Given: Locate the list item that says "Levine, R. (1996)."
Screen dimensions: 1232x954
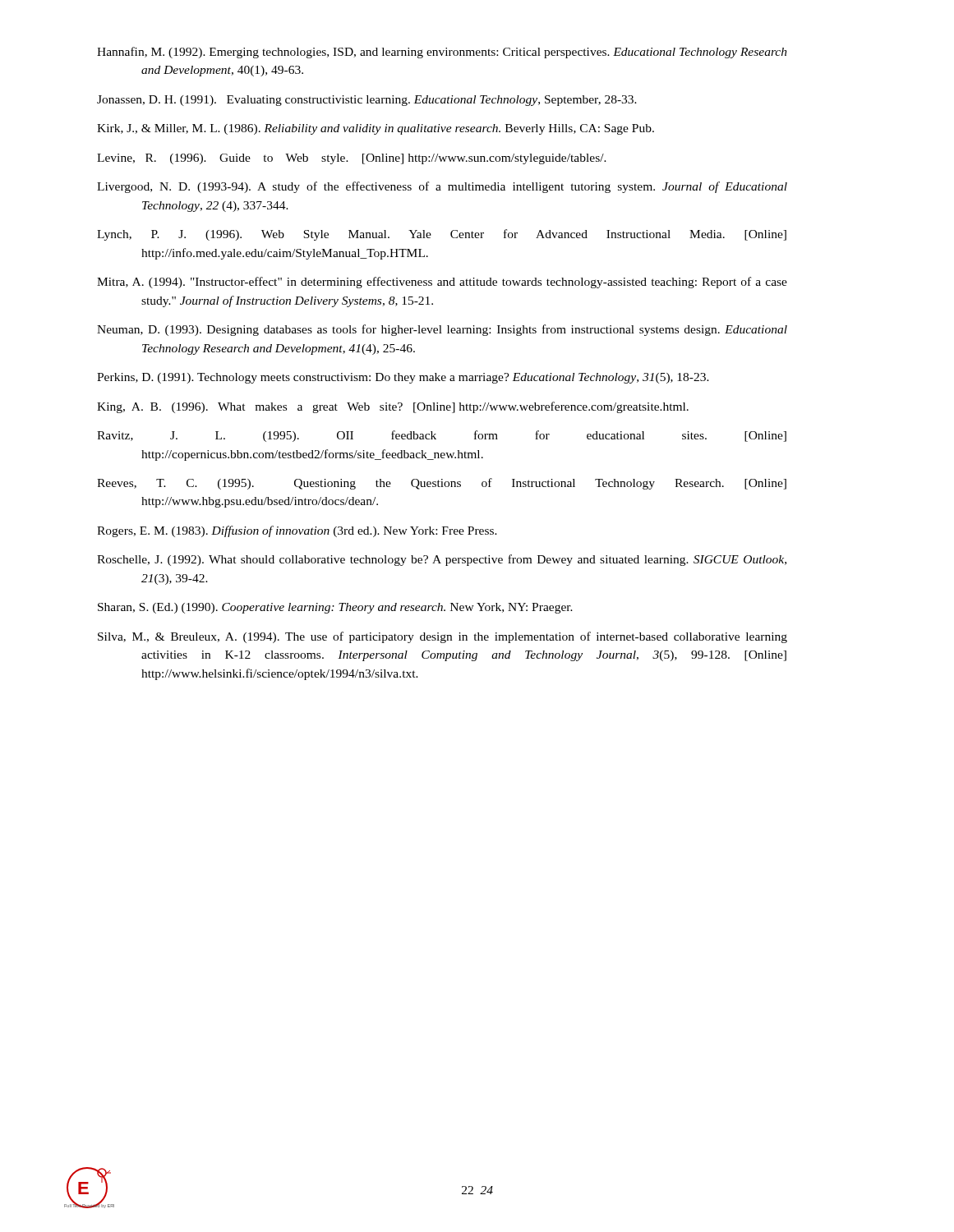Looking at the screenshot, I should coord(442,158).
